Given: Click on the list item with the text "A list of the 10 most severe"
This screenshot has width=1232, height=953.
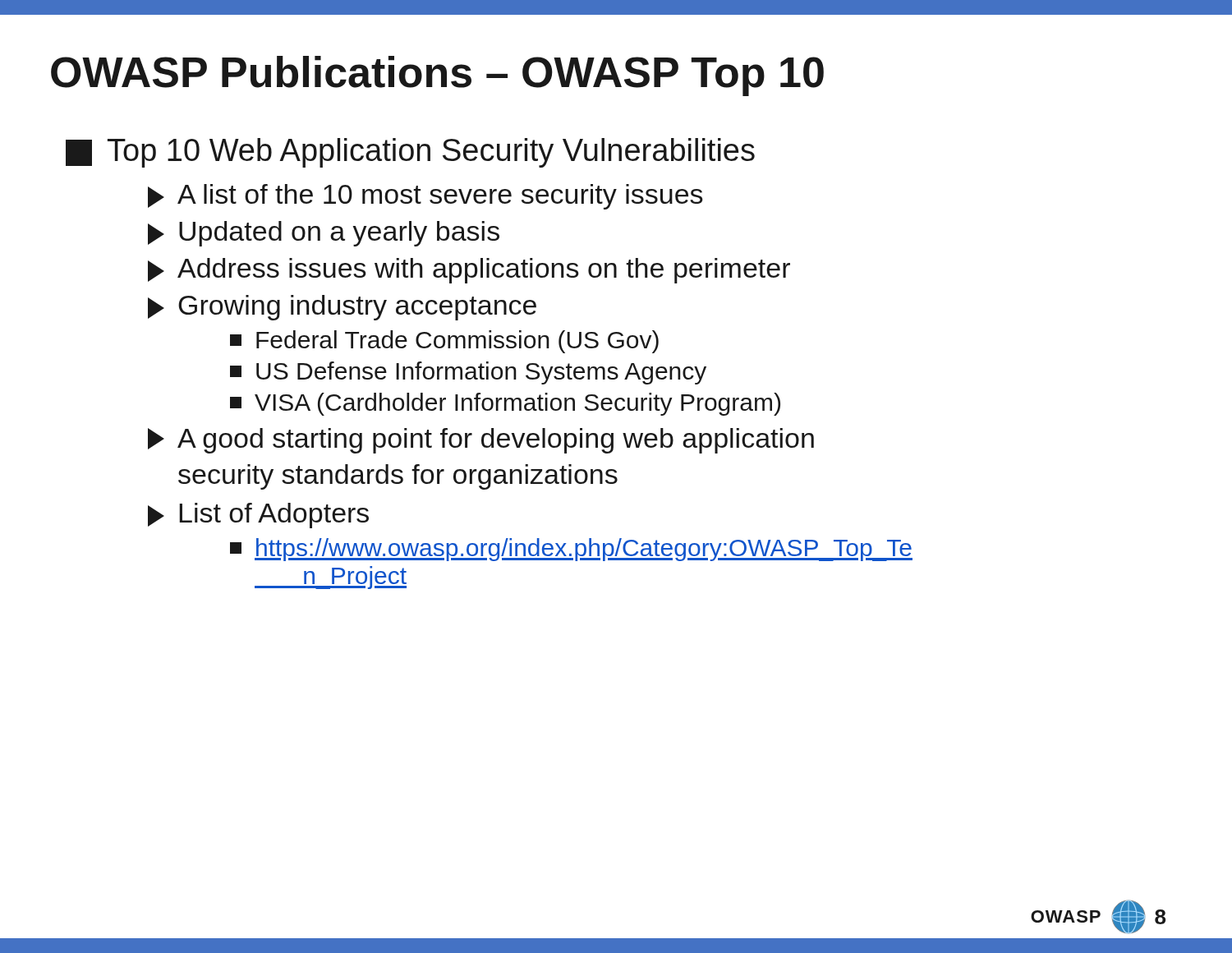Looking at the screenshot, I should [426, 194].
